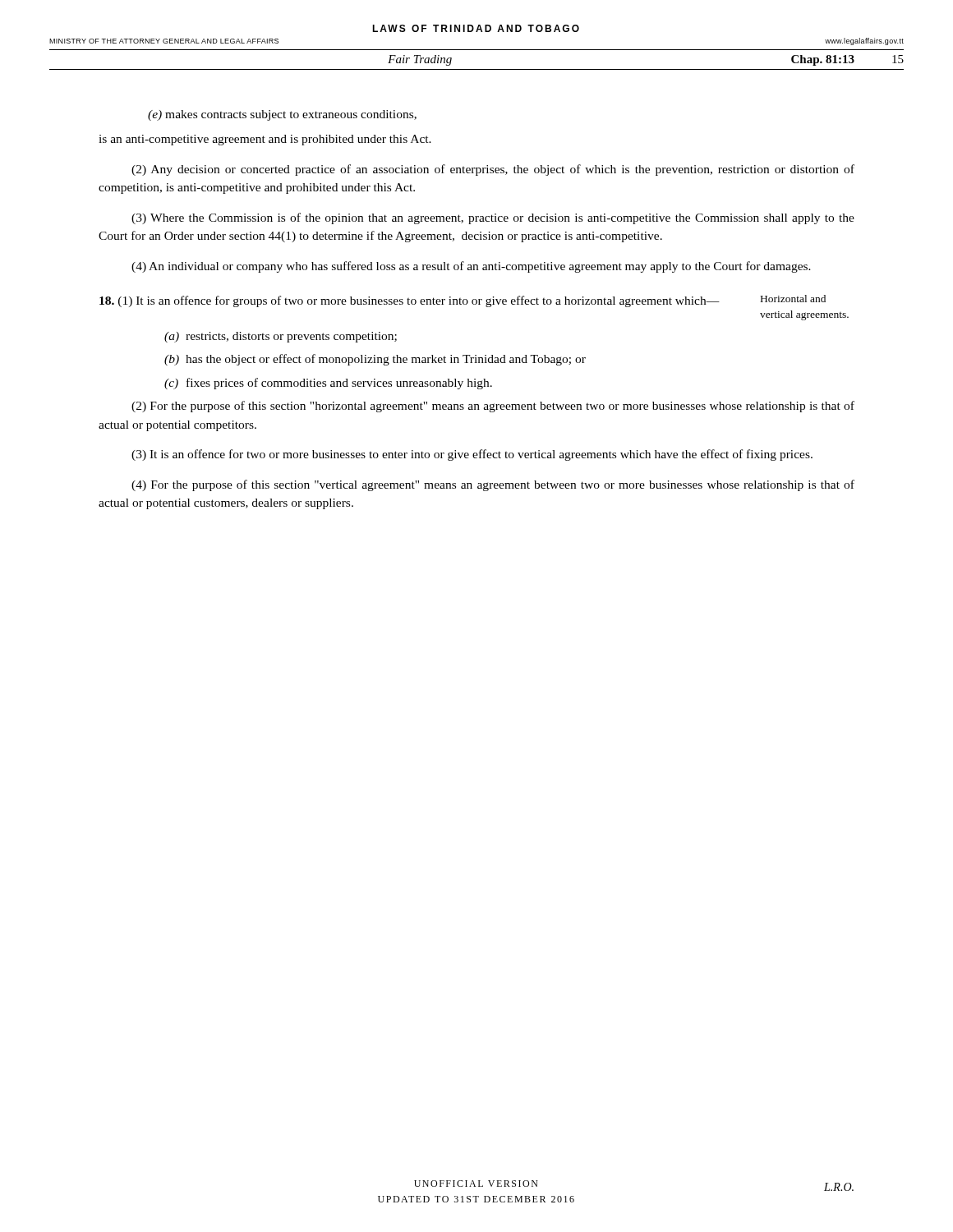Viewport: 953px width, 1232px height.
Task: Point to the region starting "is an anti-competitive"
Action: click(x=265, y=139)
